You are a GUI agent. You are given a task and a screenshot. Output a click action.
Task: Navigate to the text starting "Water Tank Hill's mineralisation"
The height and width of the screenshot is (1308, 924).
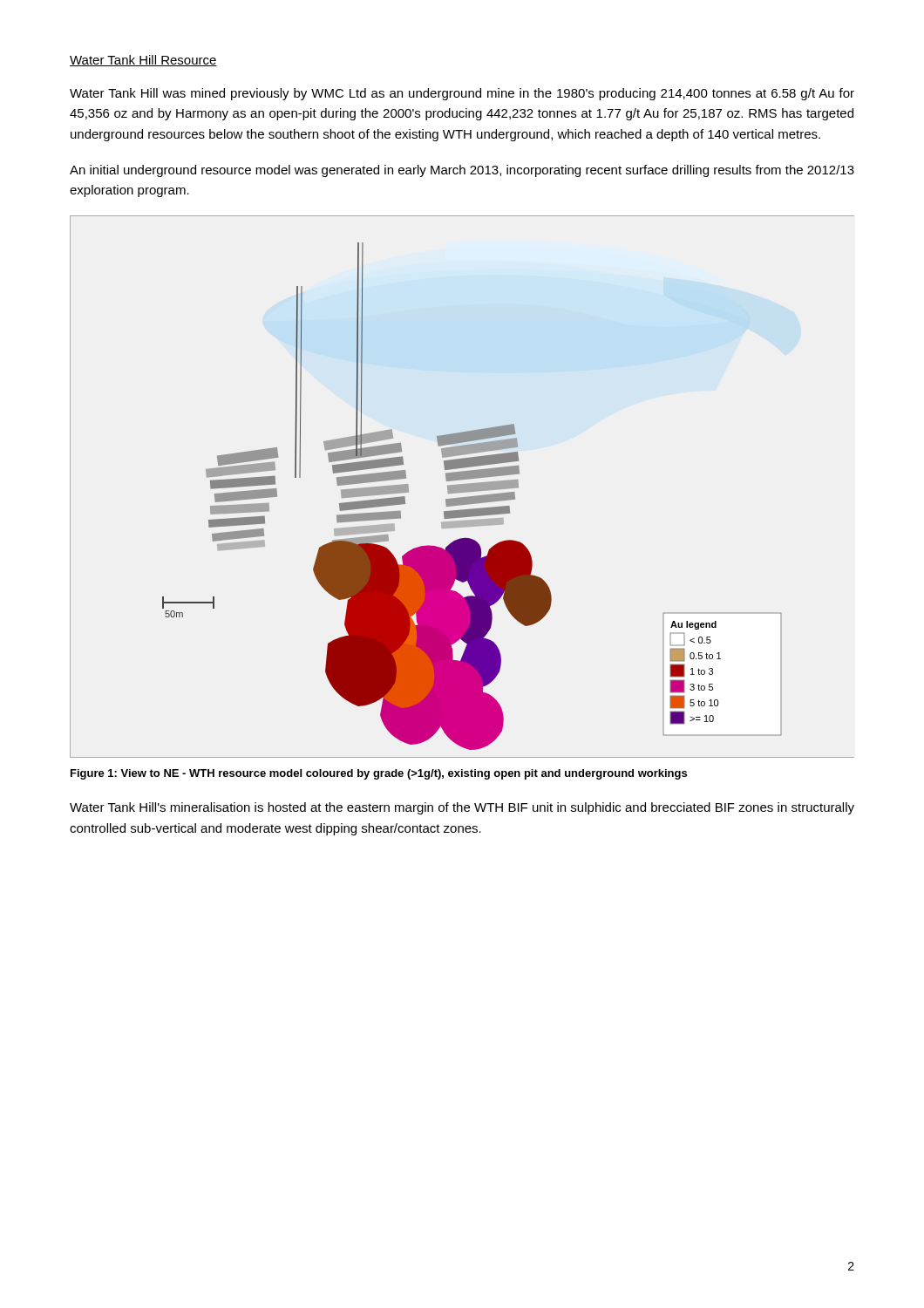(462, 817)
